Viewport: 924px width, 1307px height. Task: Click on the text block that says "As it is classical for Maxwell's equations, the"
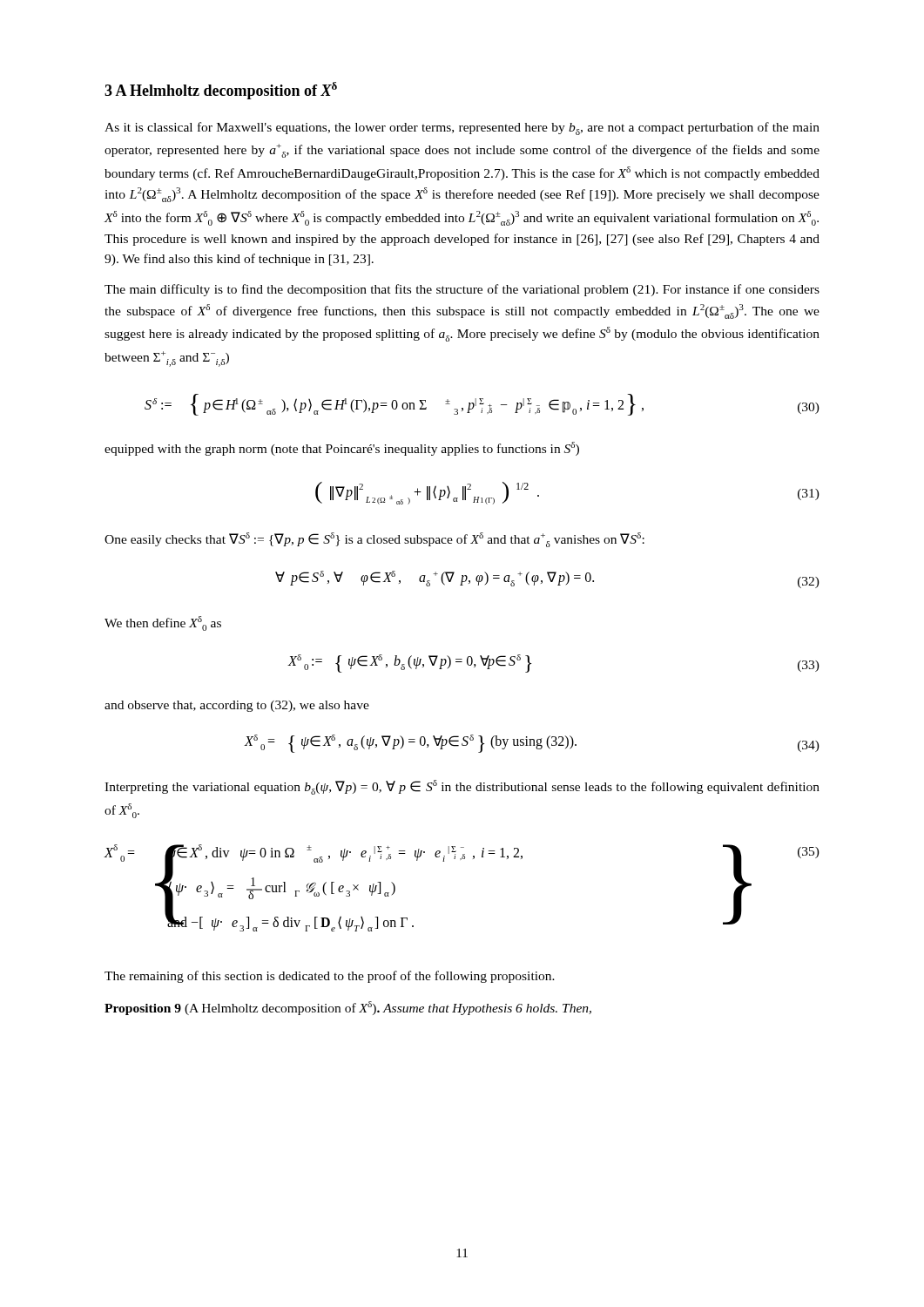pos(462,193)
